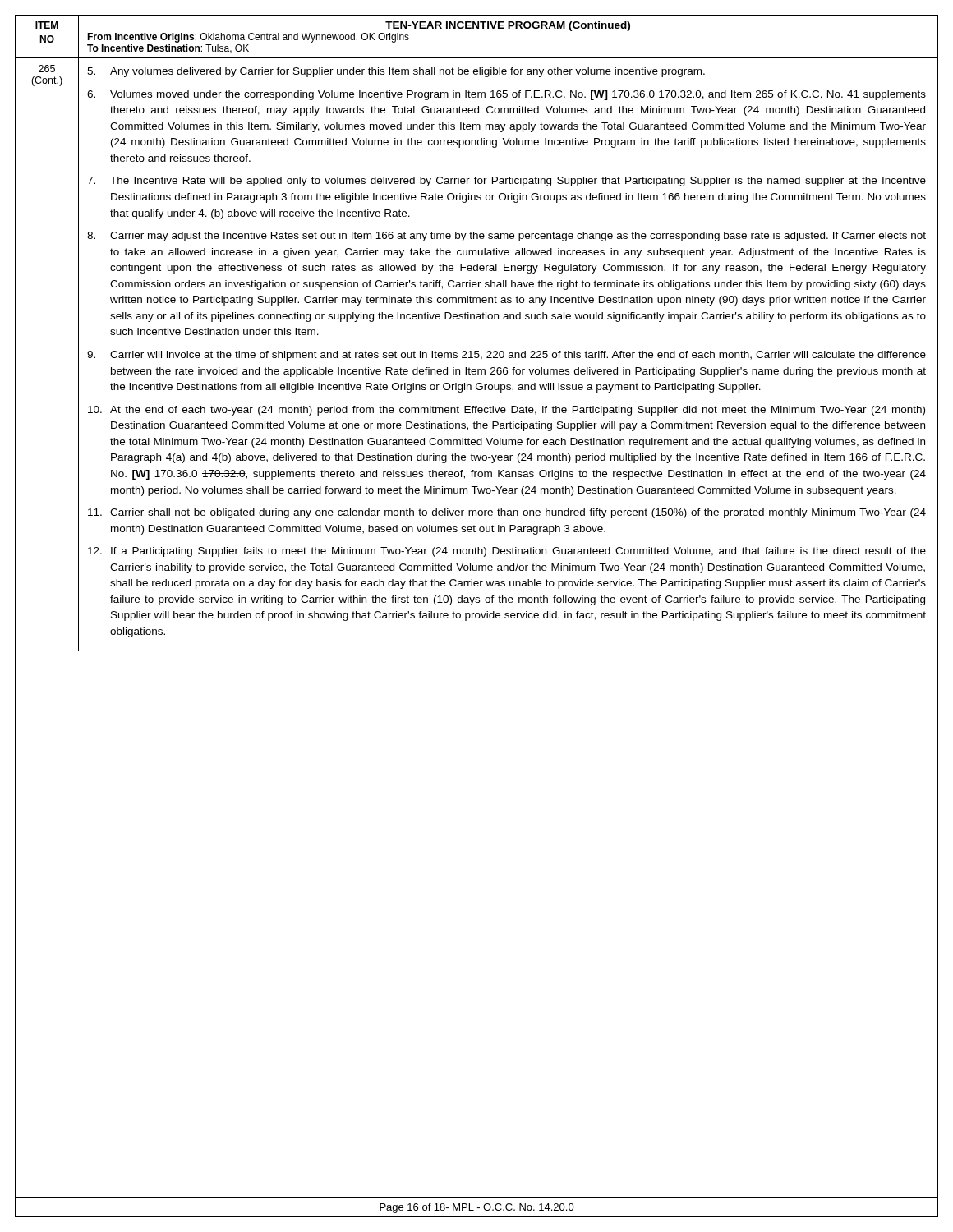
Task: Locate the block of text that opens with "11. Carrier shall not be obligated during any"
Action: click(x=507, y=520)
